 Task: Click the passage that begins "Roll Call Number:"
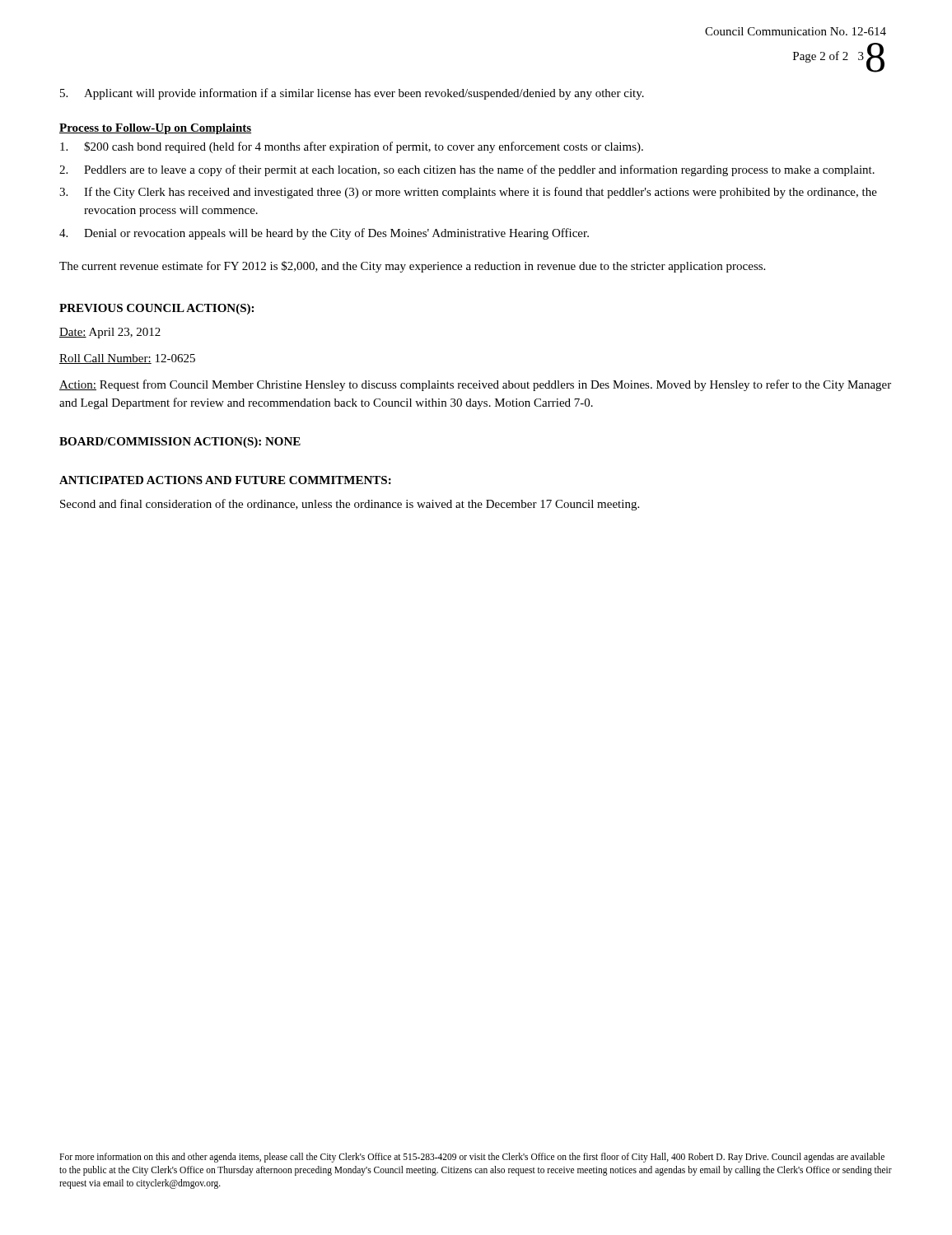[x=127, y=358]
